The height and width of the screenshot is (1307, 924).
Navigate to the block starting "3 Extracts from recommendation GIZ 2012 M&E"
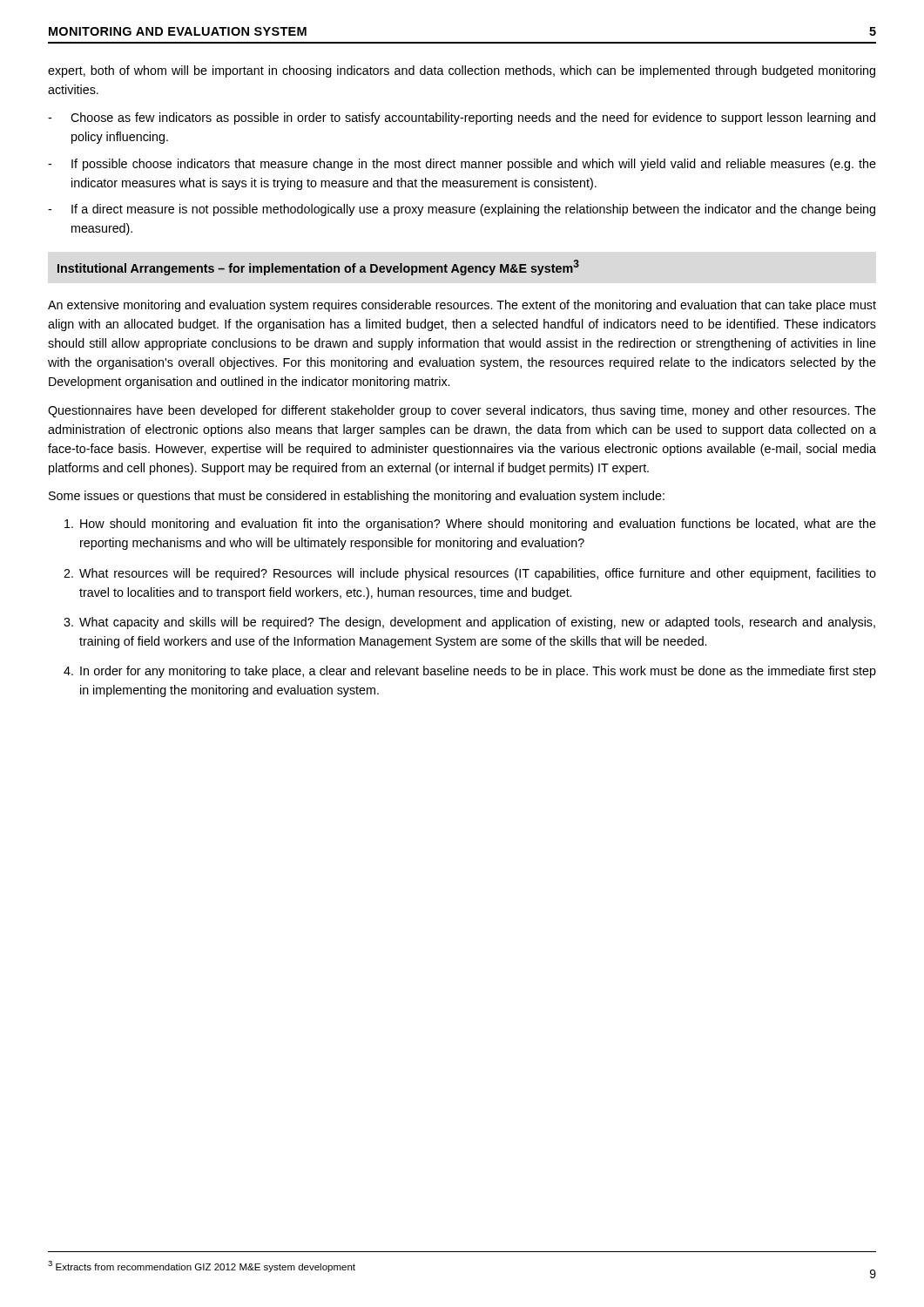(202, 1265)
